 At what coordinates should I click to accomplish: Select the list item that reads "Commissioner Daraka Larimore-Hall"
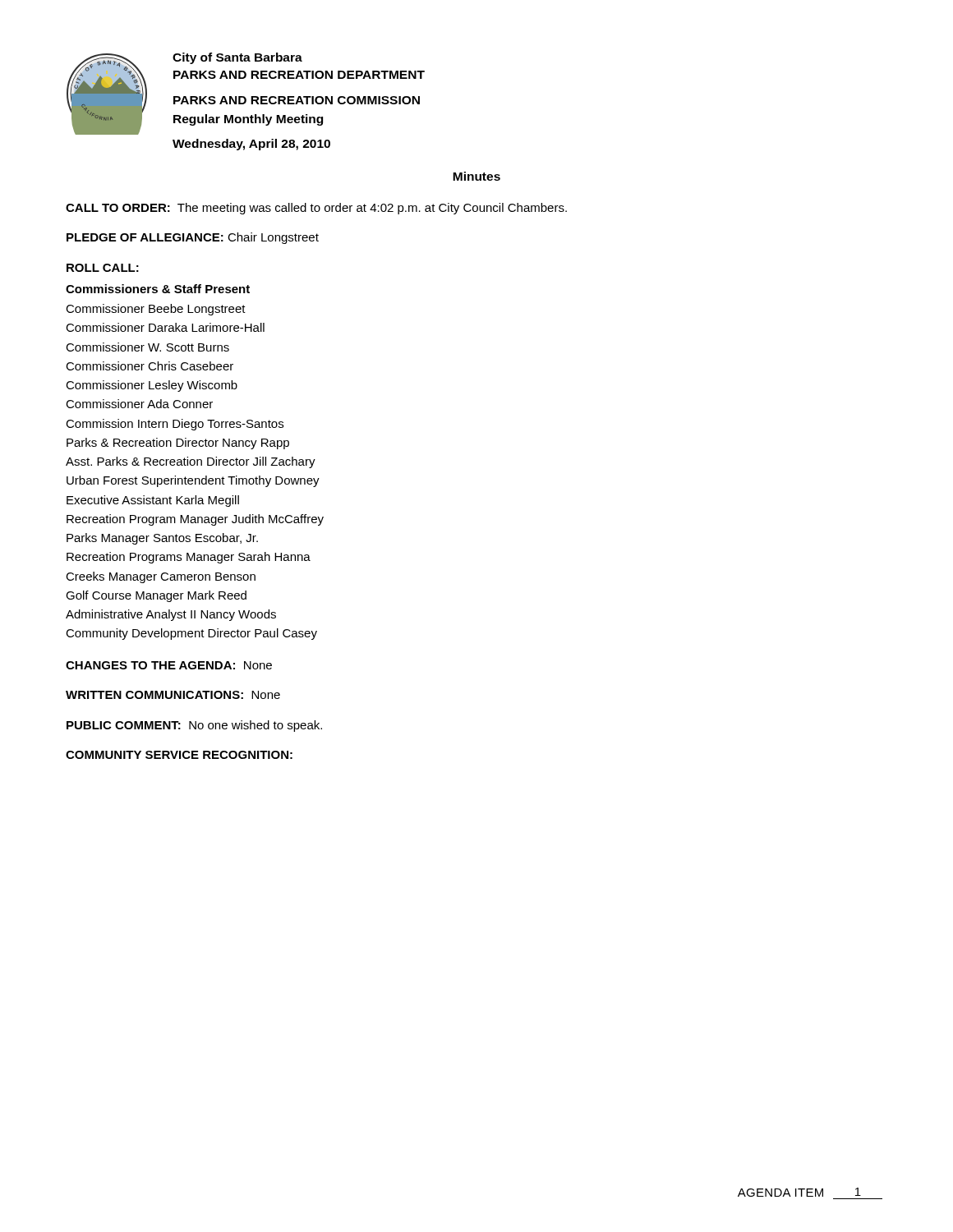tap(165, 328)
